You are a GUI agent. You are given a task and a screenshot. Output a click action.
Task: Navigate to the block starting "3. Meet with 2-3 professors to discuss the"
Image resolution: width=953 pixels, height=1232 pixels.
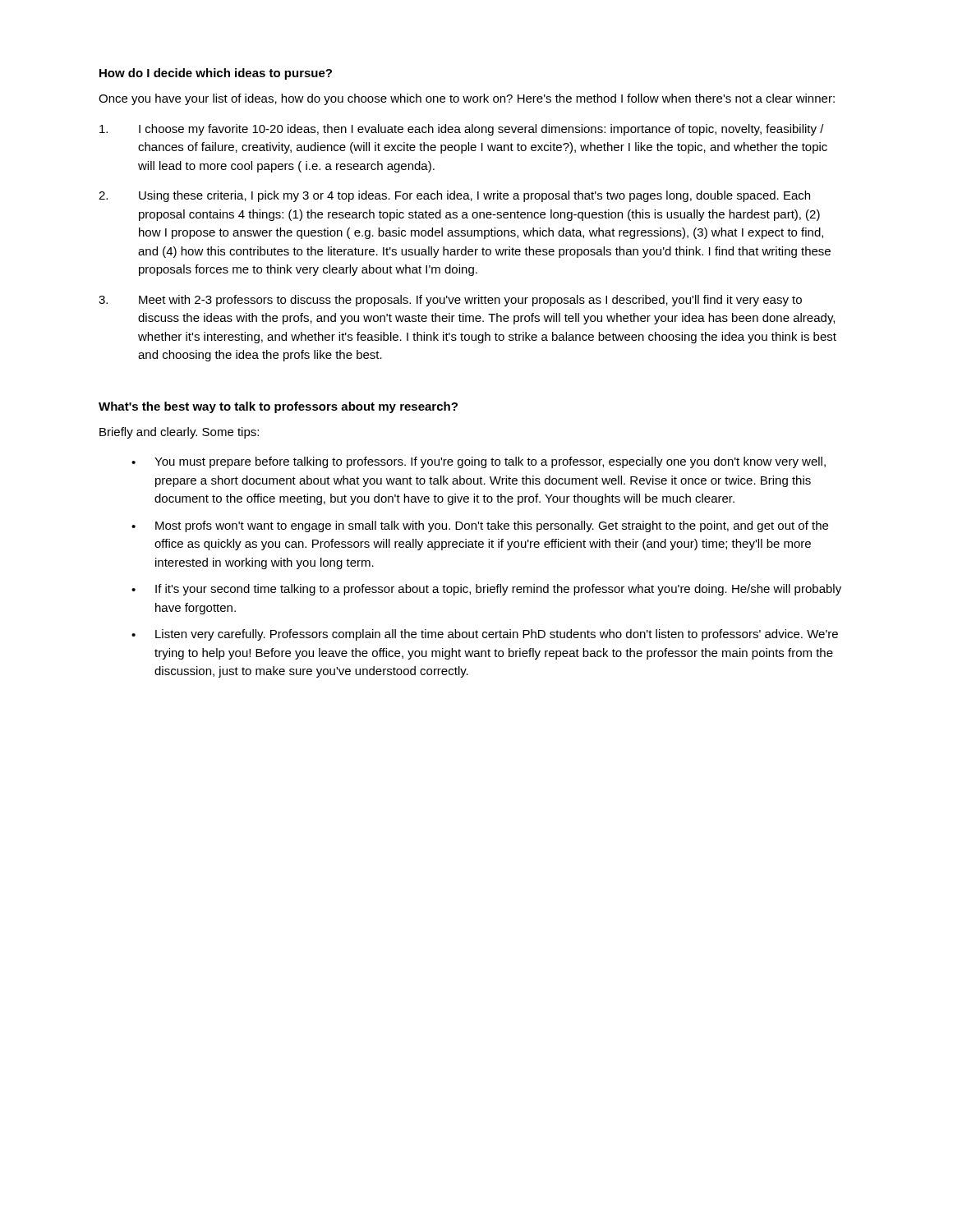(x=472, y=327)
